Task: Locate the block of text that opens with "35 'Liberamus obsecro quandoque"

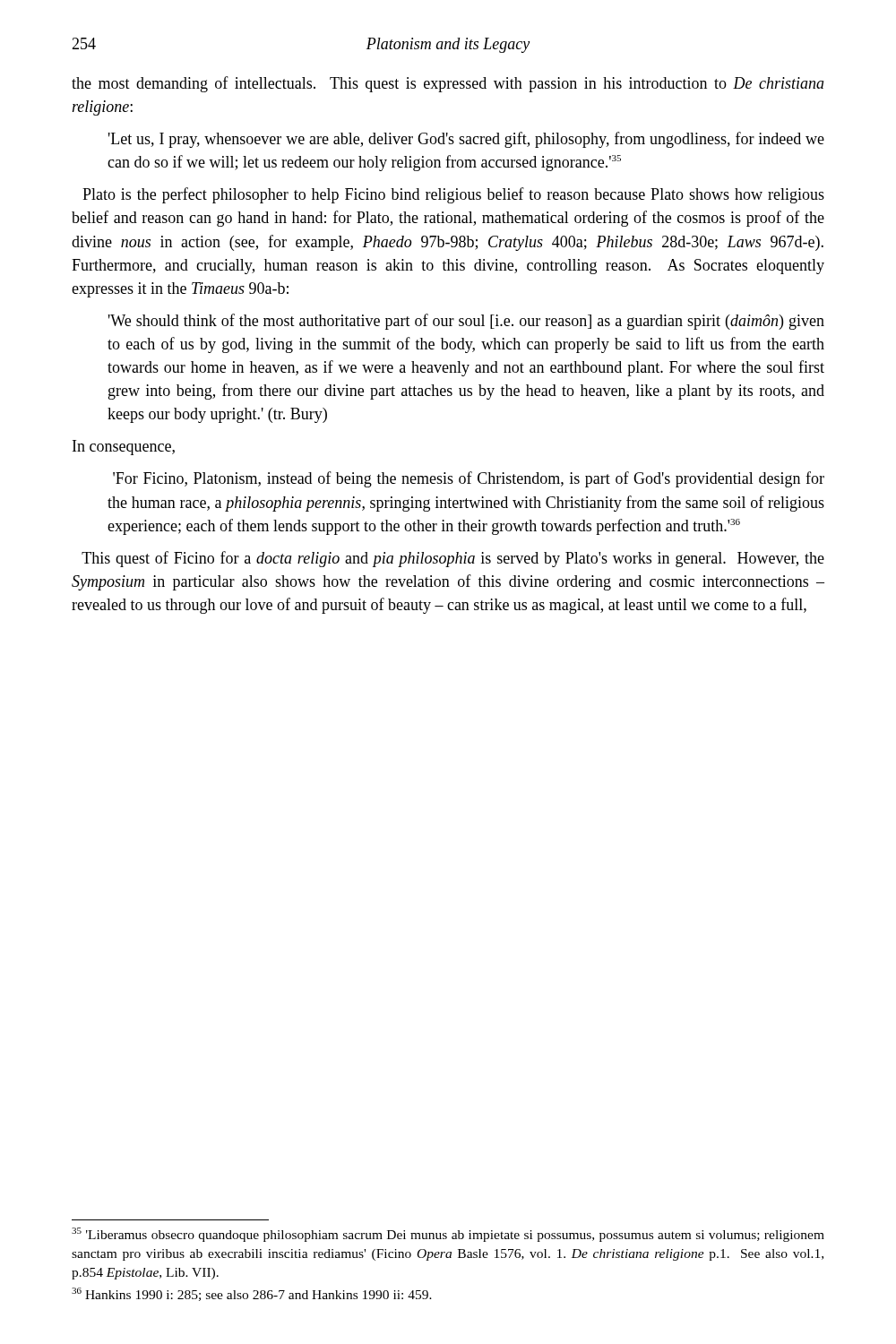Action: pos(448,1253)
